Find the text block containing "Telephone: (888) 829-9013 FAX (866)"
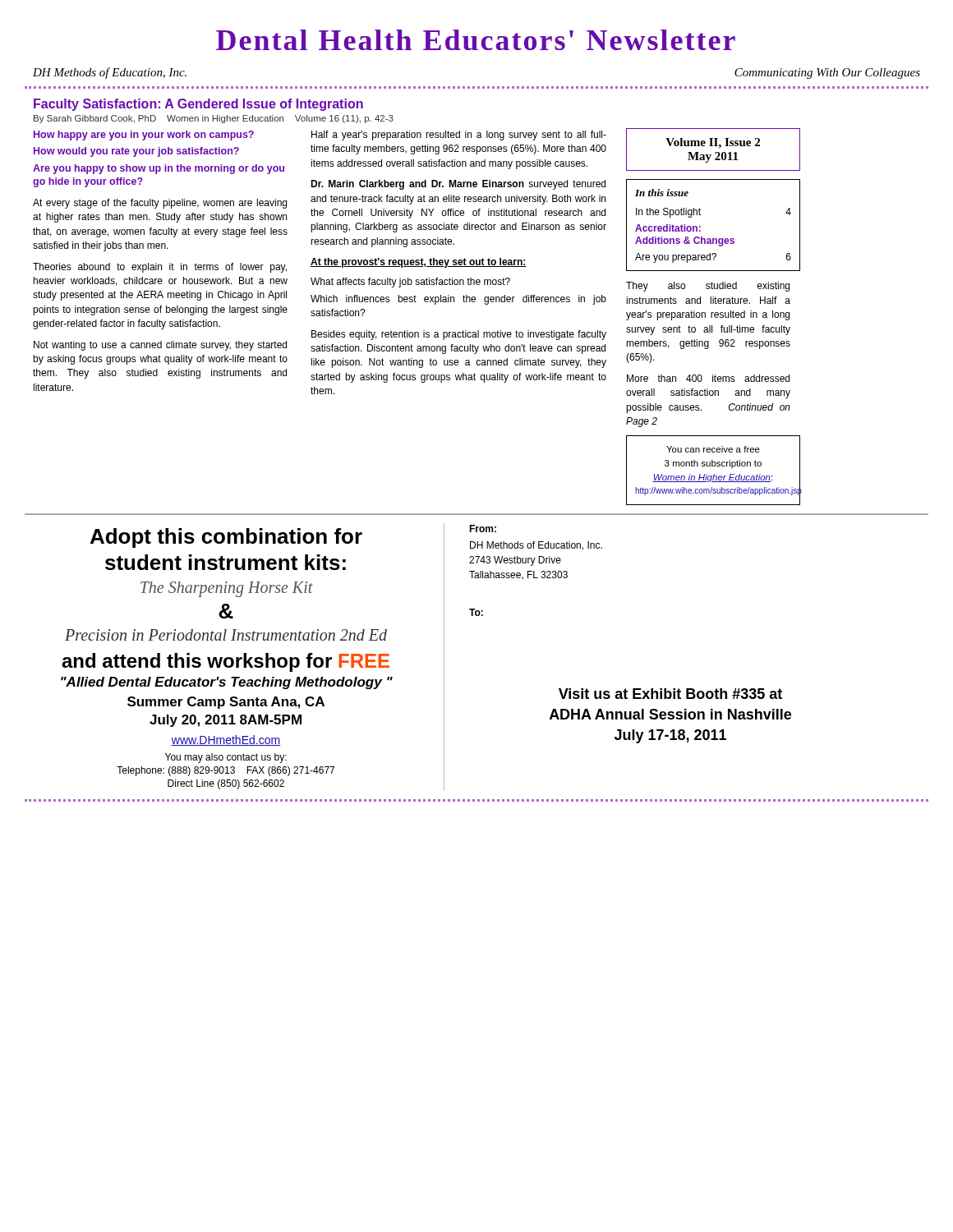 [x=226, y=770]
